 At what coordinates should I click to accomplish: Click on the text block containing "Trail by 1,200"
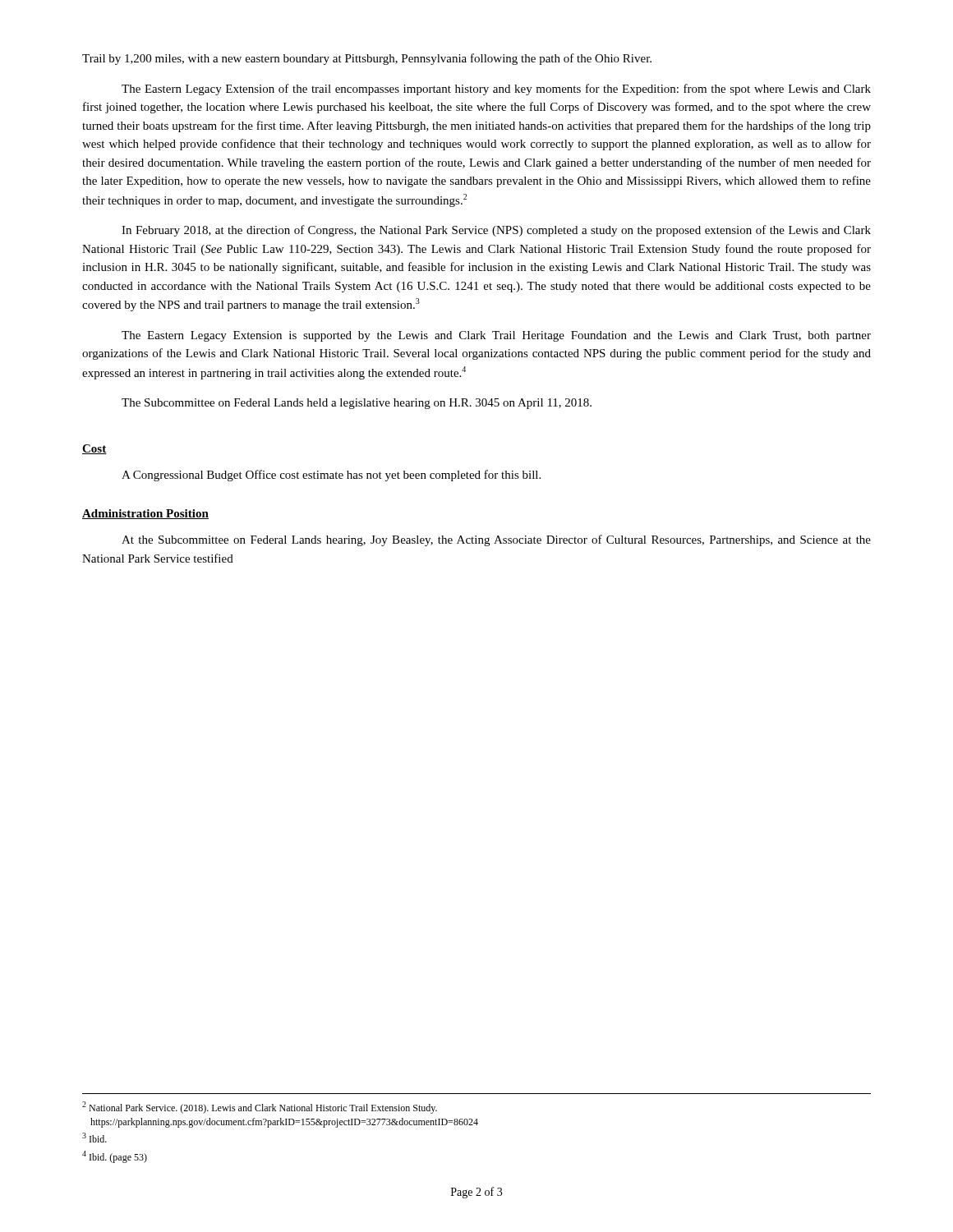[367, 58]
